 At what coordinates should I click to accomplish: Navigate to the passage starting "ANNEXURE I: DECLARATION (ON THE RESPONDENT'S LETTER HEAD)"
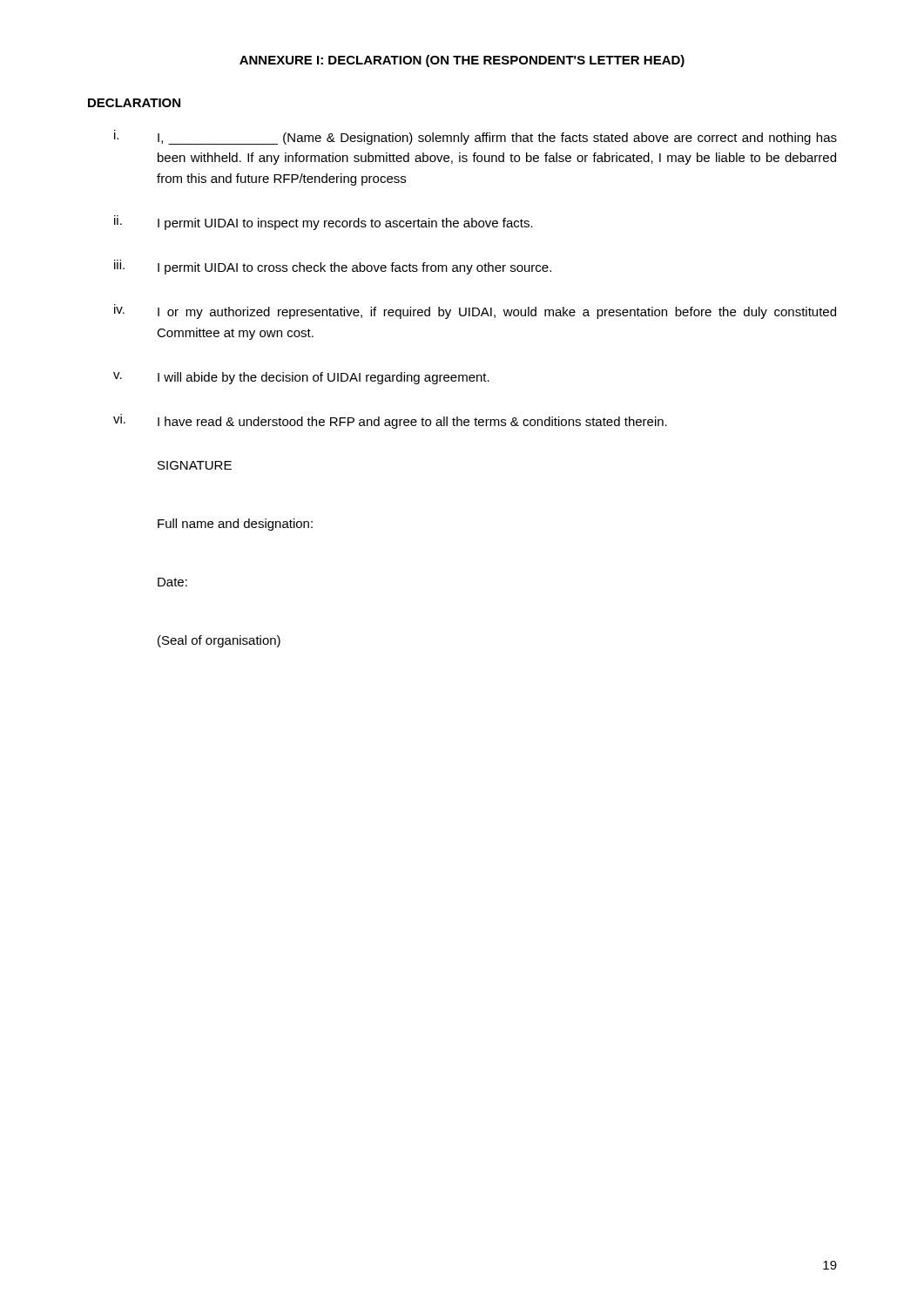click(x=462, y=60)
